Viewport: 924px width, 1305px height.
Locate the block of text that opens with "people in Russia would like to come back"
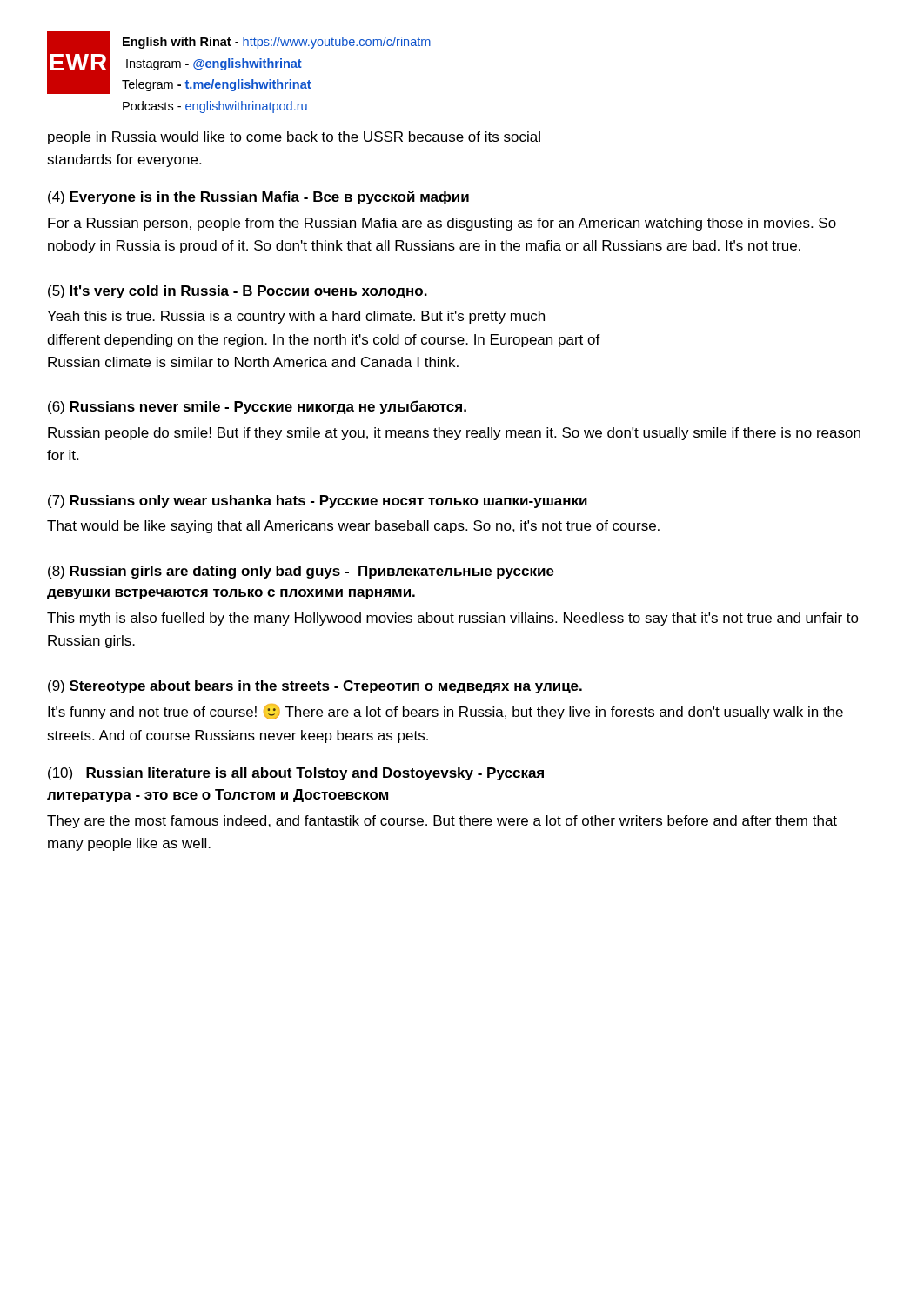tap(294, 148)
